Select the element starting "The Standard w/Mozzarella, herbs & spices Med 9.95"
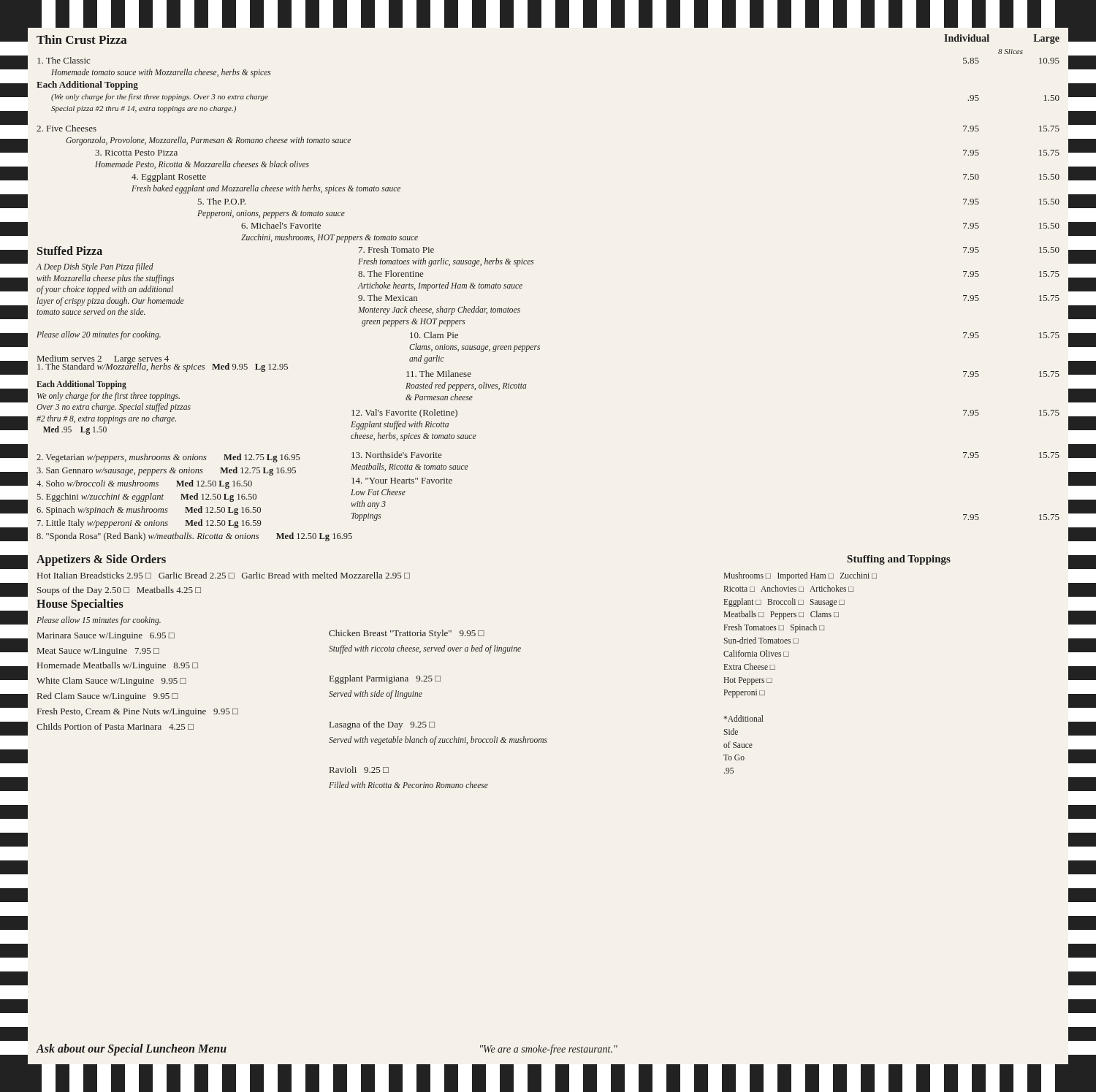This screenshot has width=1096, height=1092. coord(162,367)
